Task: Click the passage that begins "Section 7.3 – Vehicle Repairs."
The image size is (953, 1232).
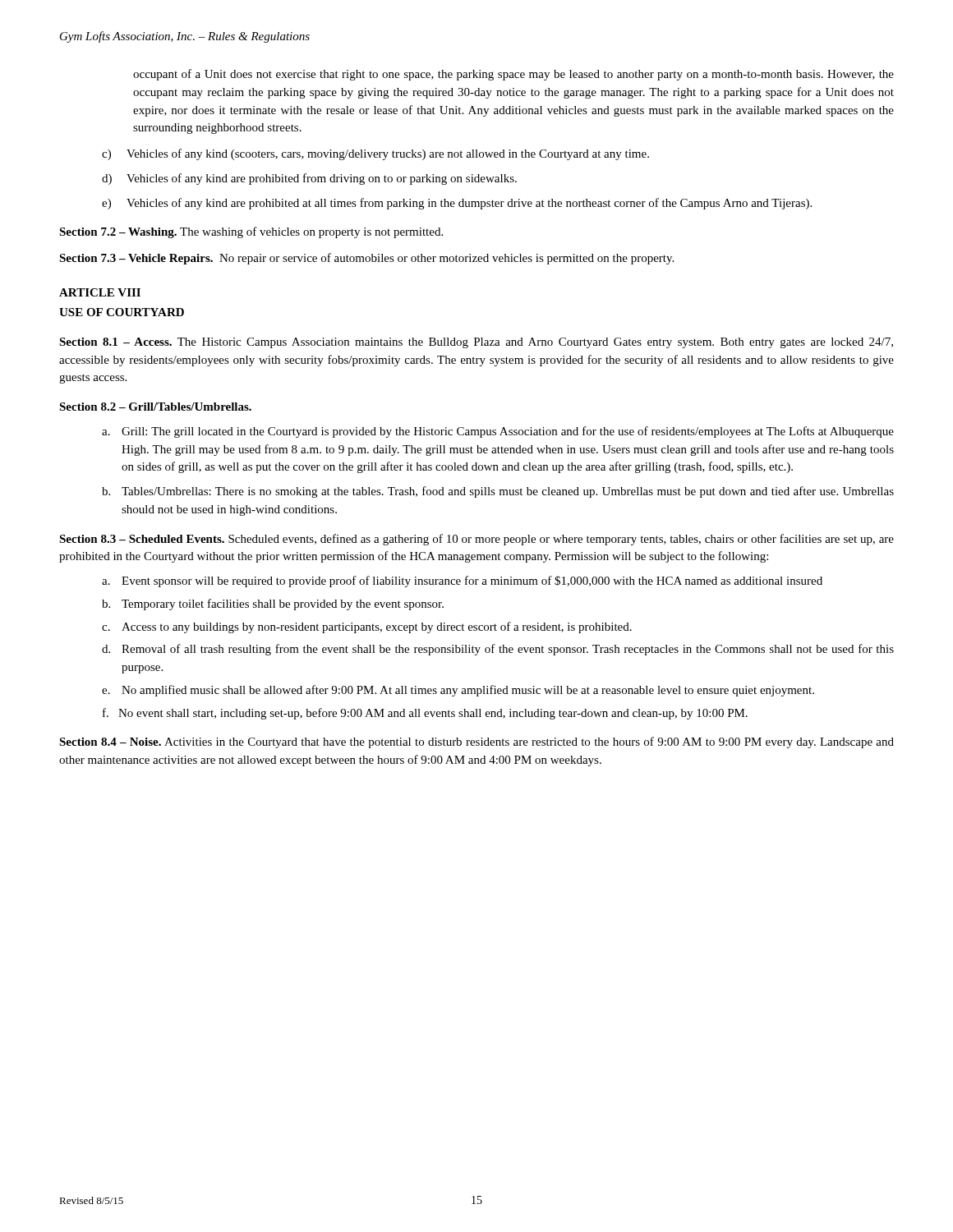Action: pos(367,258)
